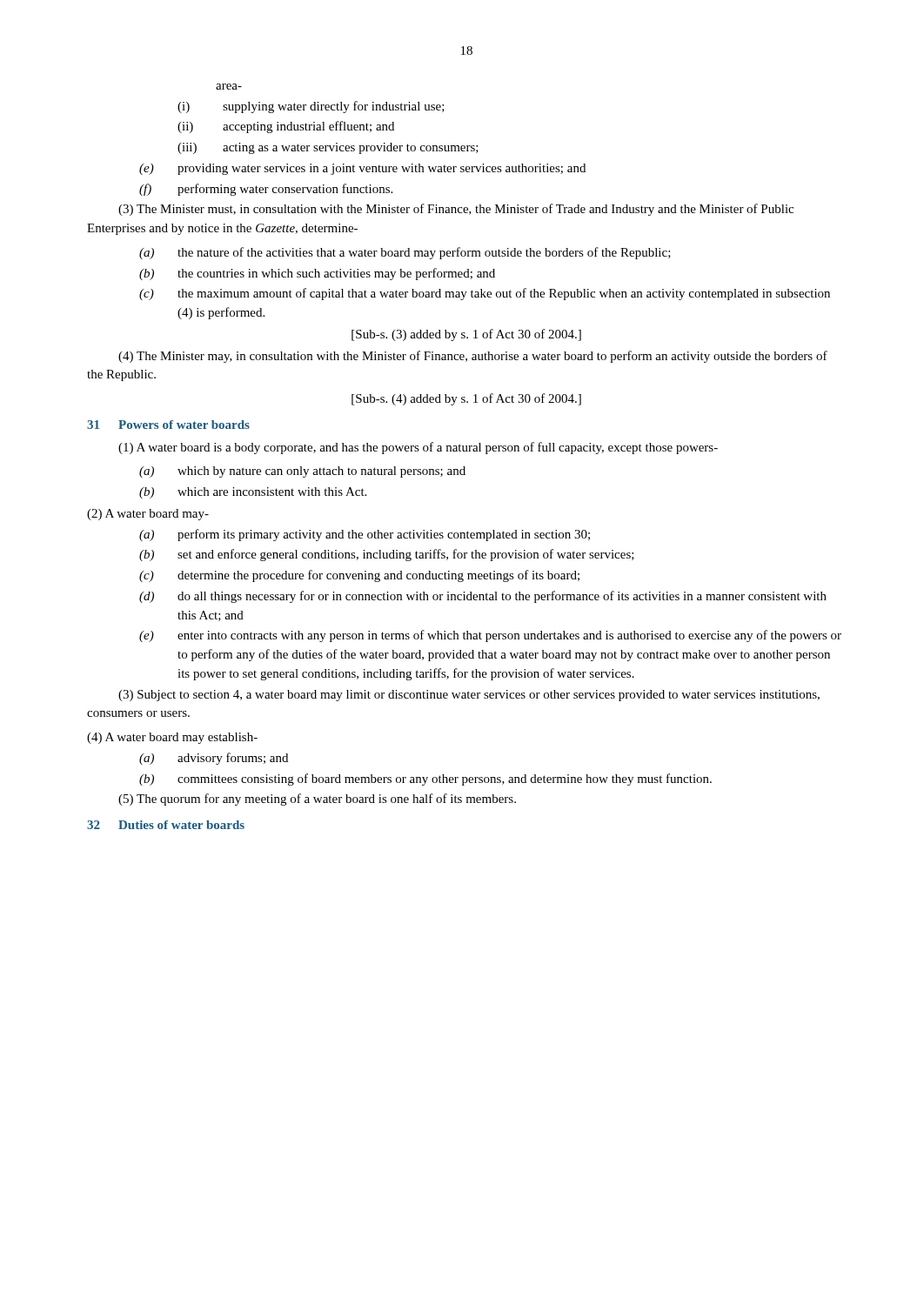Find the block on this page that starts "(5) The quorum for any meeting of"

(318, 799)
